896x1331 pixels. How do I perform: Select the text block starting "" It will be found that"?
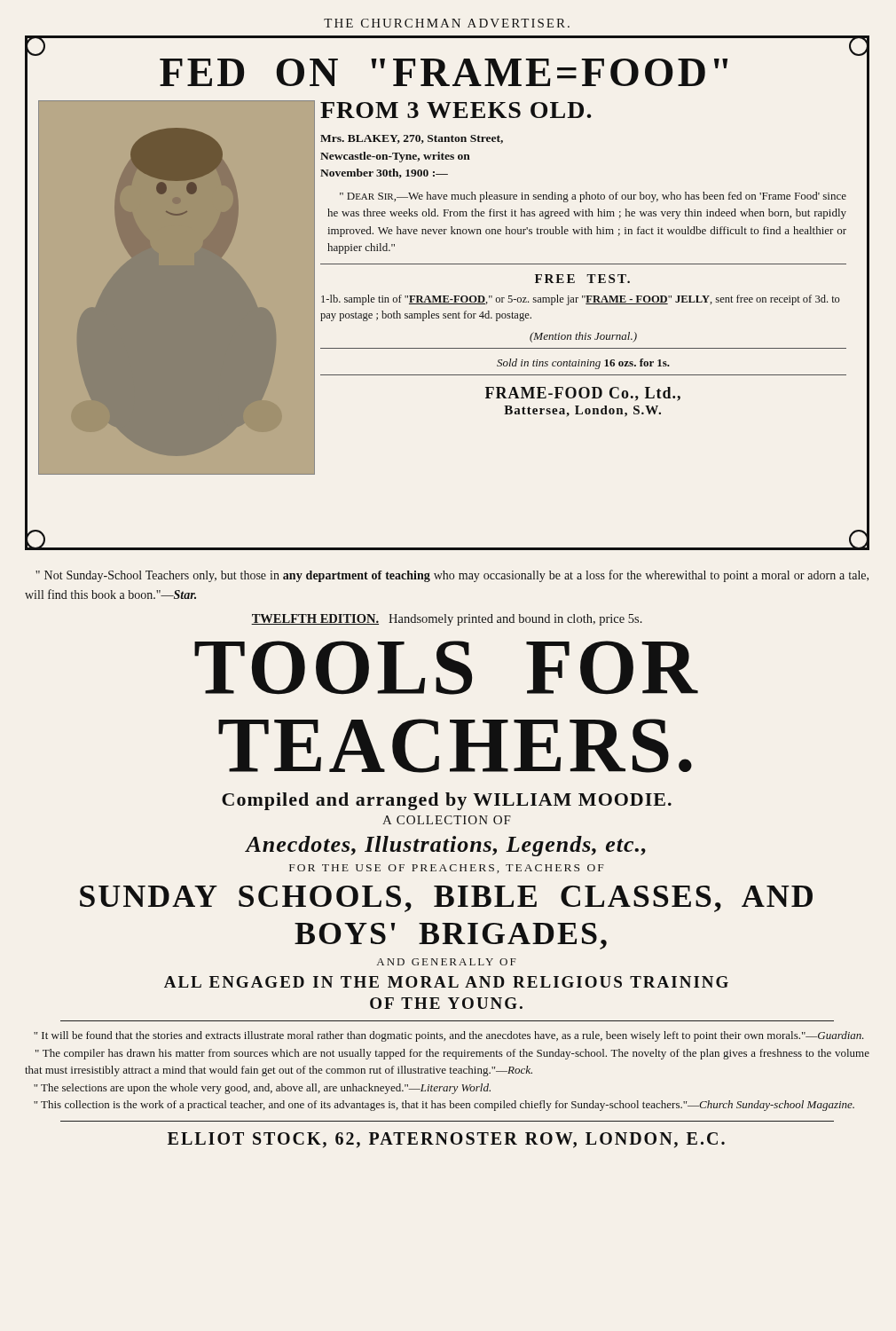(x=447, y=1070)
